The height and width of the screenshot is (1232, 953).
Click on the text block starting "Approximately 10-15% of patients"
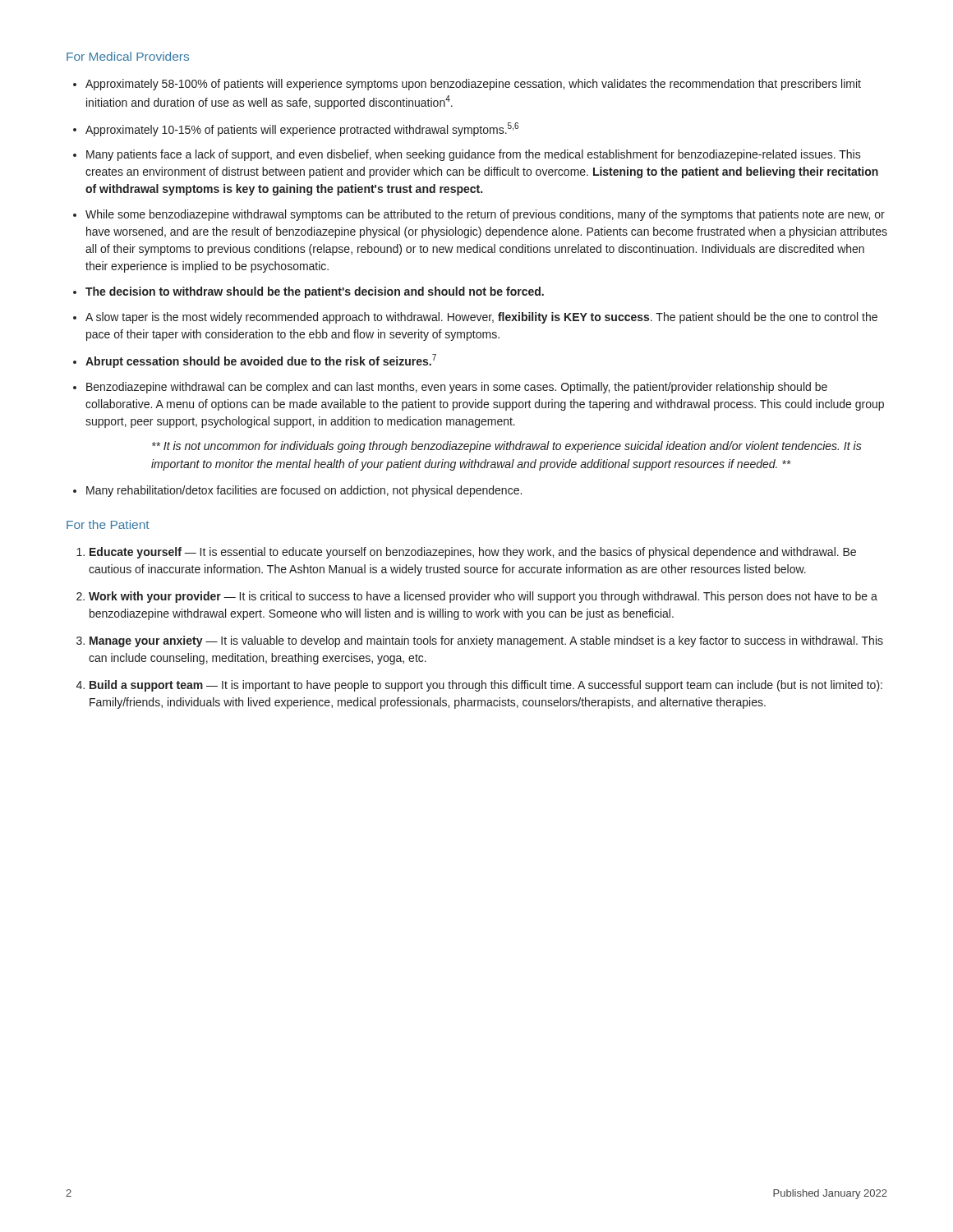coord(486,129)
